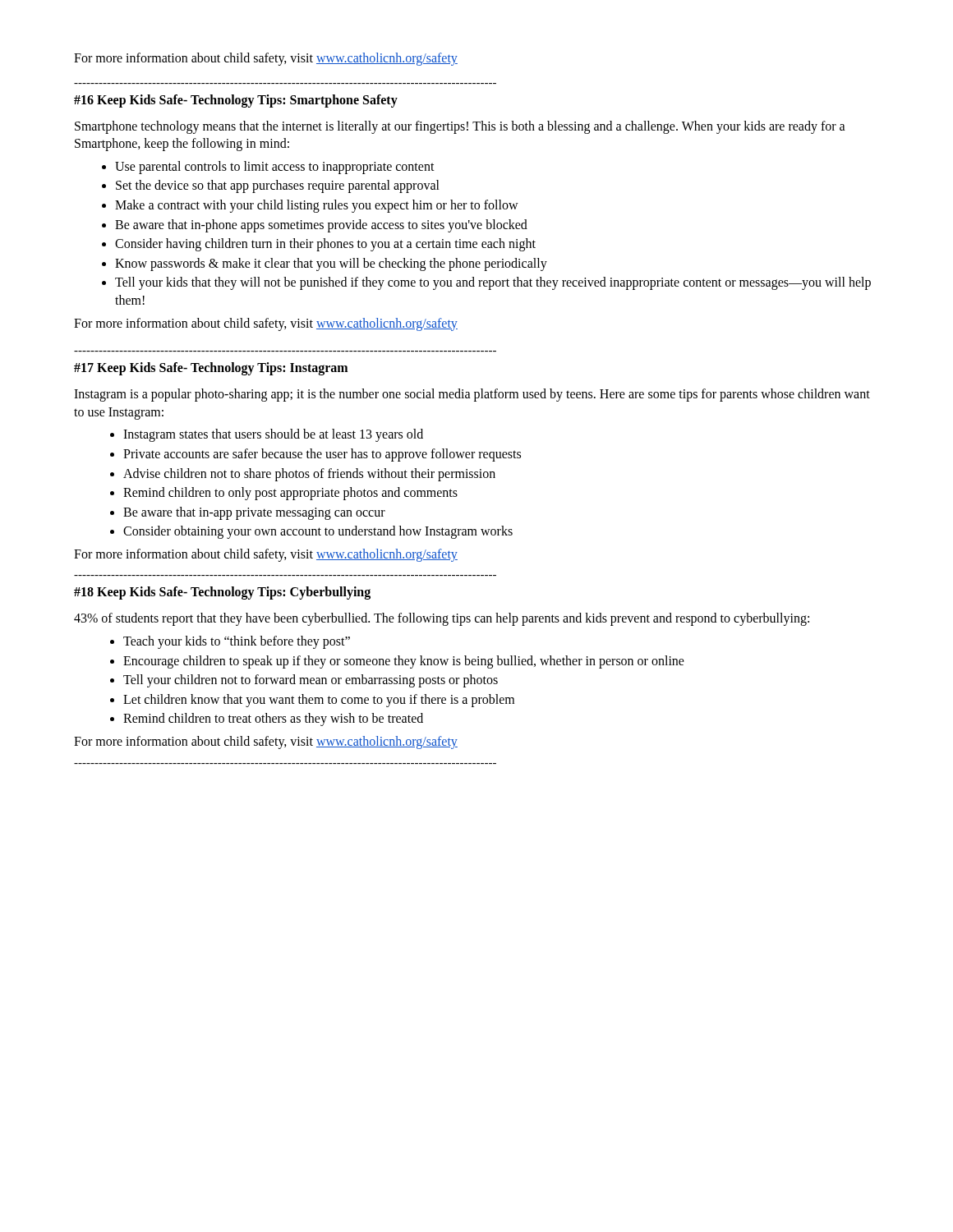Viewport: 953px width, 1232px height.
Task: Point to the element starting "Make a contract"
Action: [317, 205]
